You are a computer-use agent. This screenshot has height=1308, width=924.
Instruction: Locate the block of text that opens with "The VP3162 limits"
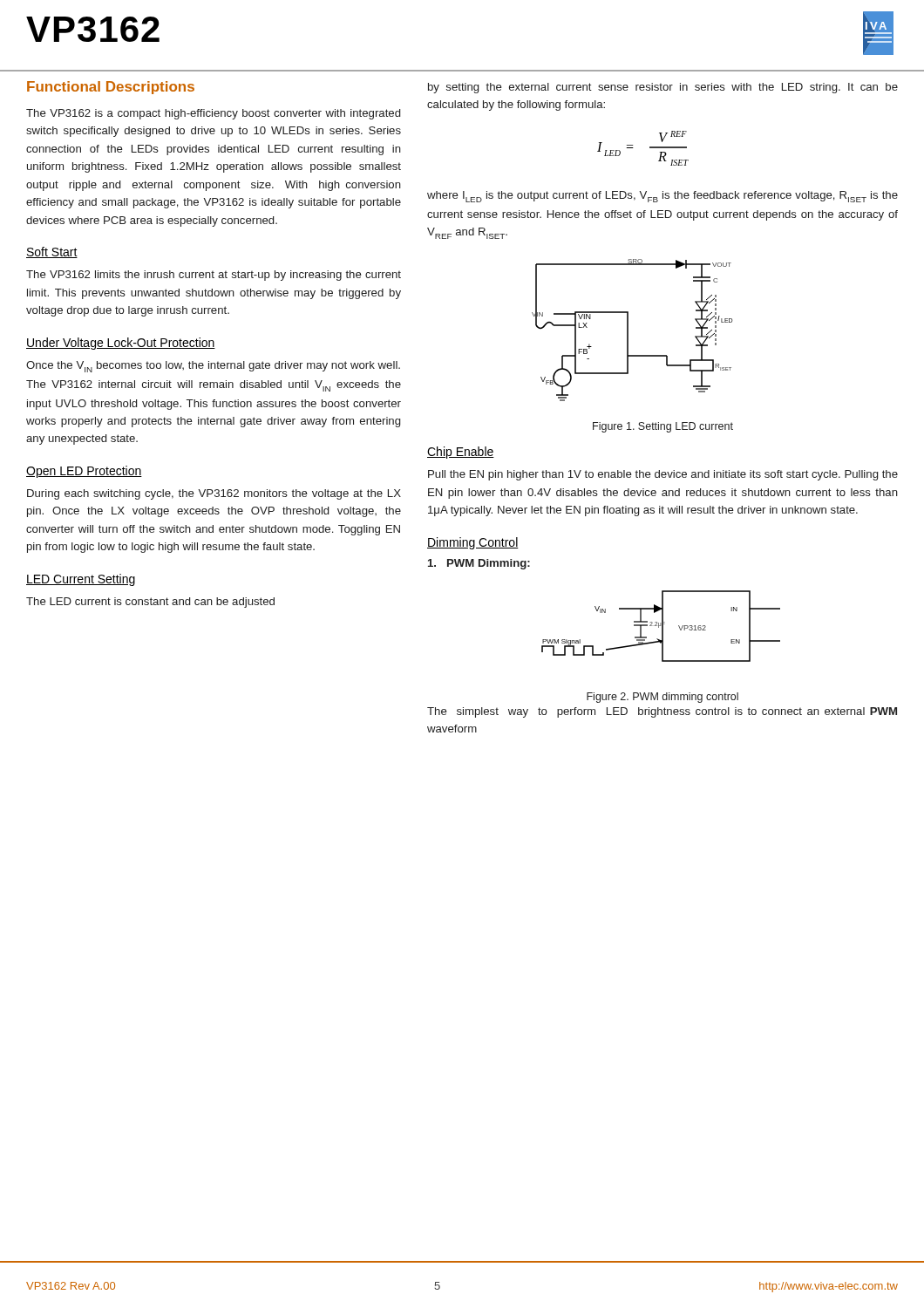214,292
